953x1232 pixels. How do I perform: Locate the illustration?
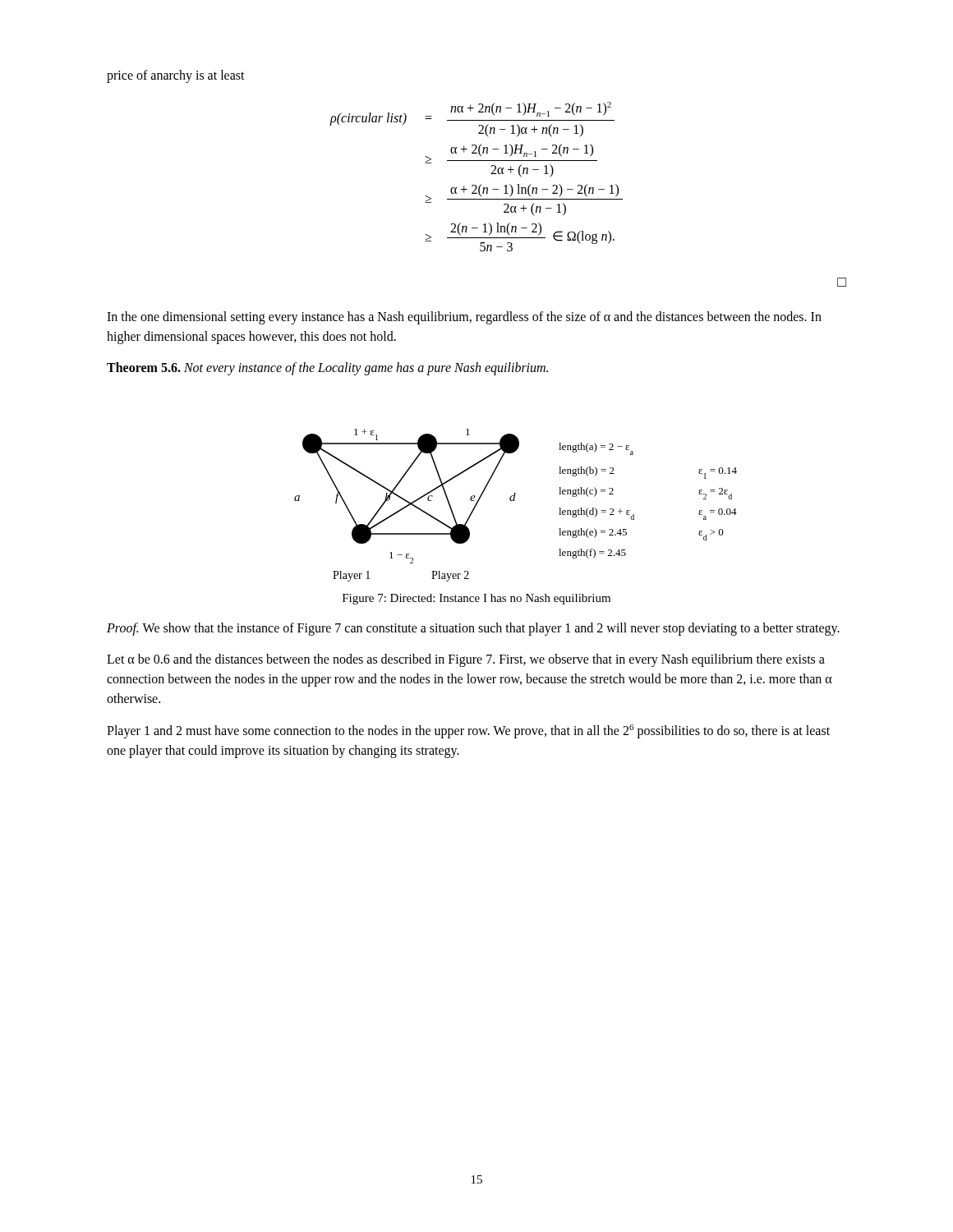476,488
